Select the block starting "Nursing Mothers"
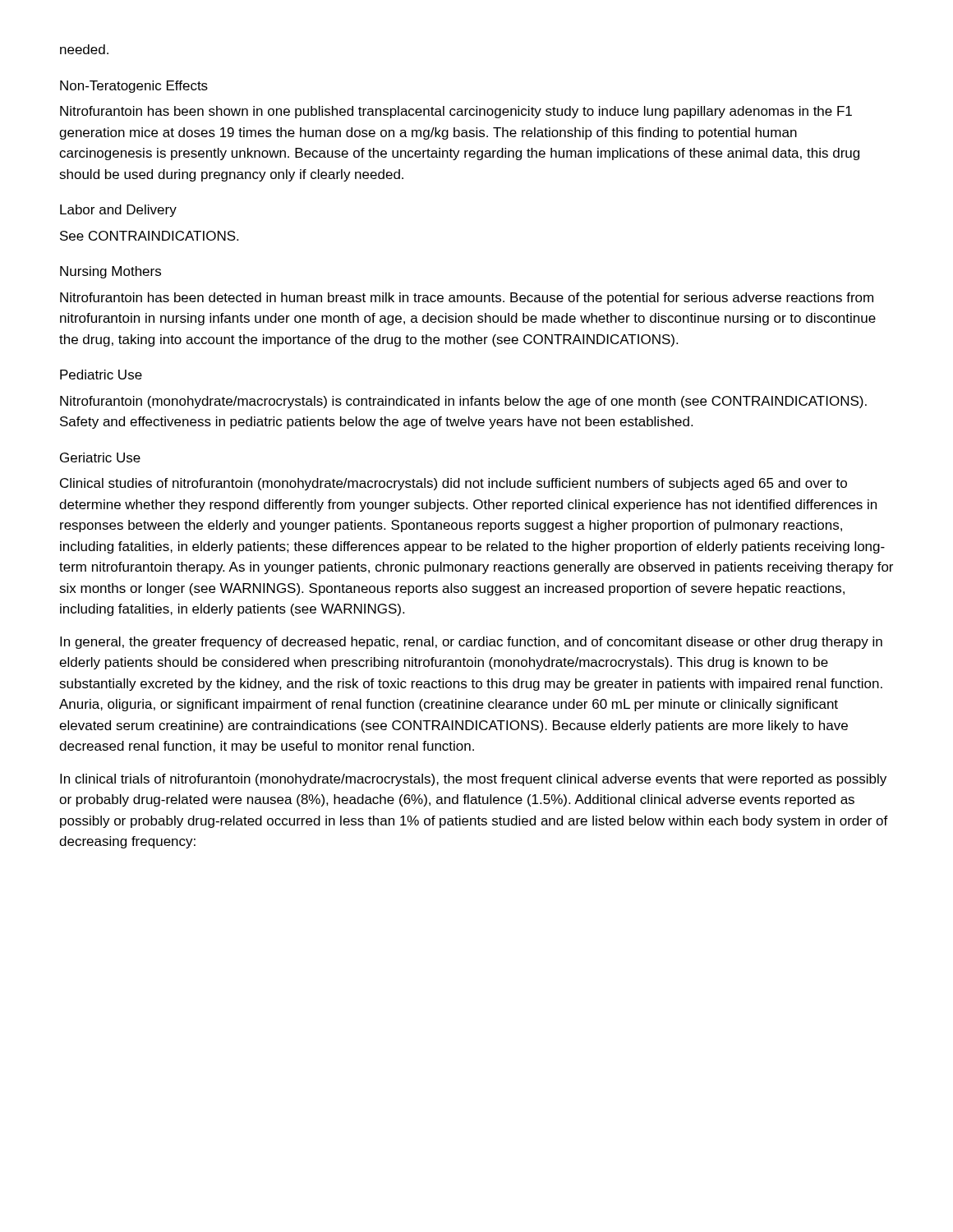 (x=110, y=271)
